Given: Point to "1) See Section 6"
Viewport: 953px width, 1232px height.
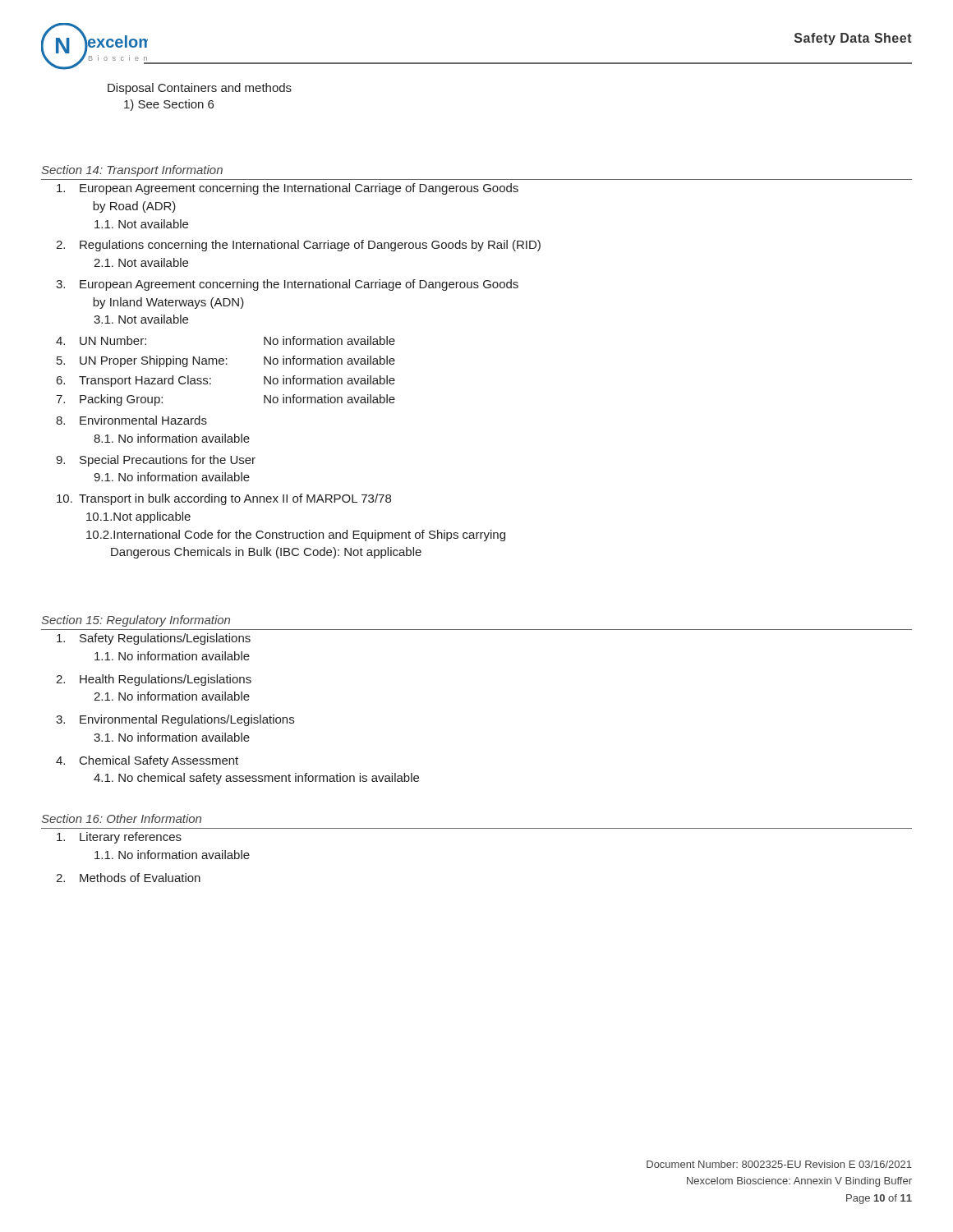Looking at the screenshot, I should [169, 104].
